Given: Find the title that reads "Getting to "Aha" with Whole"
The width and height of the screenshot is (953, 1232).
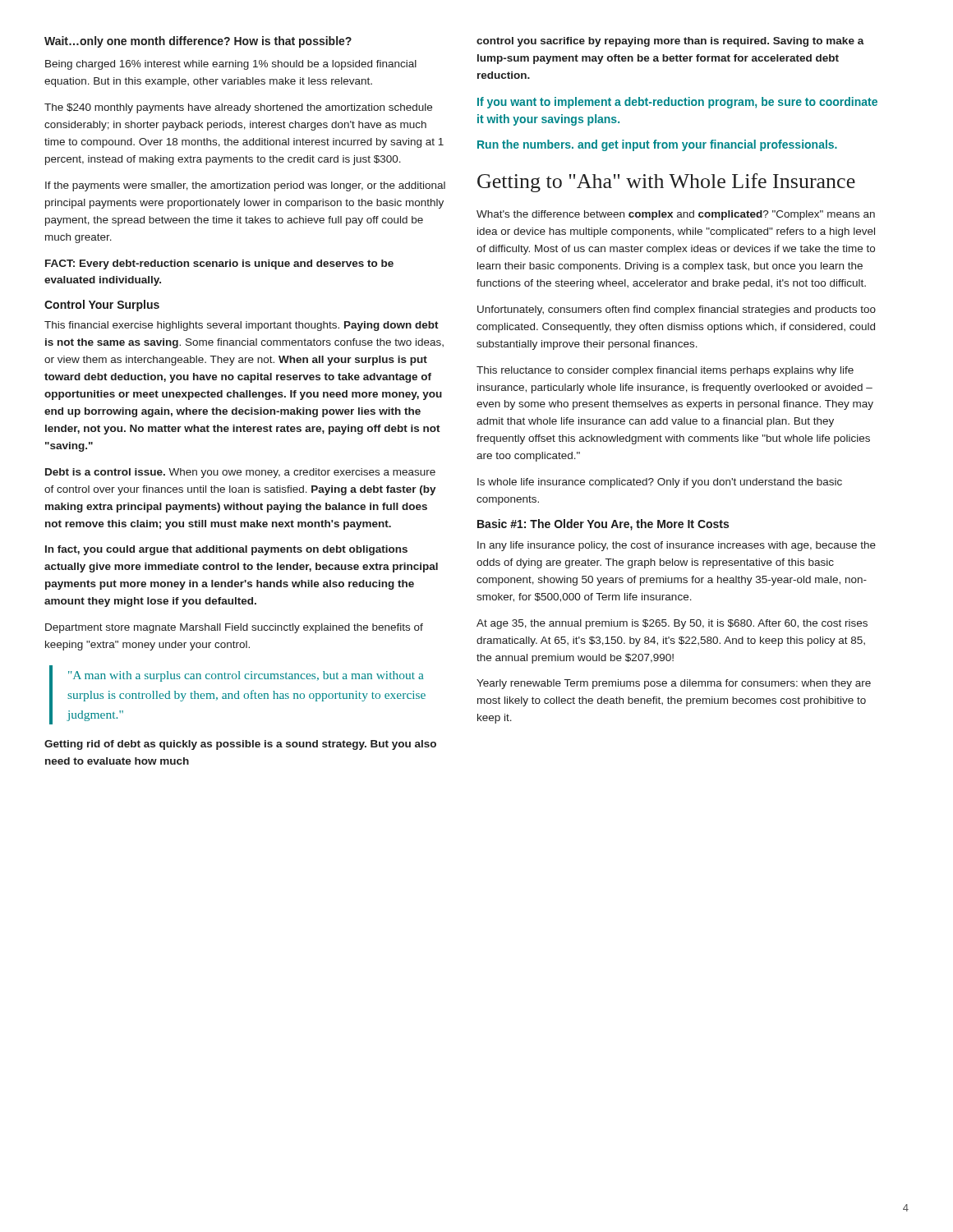Looking at the screenshot, I should click(666, 181).
